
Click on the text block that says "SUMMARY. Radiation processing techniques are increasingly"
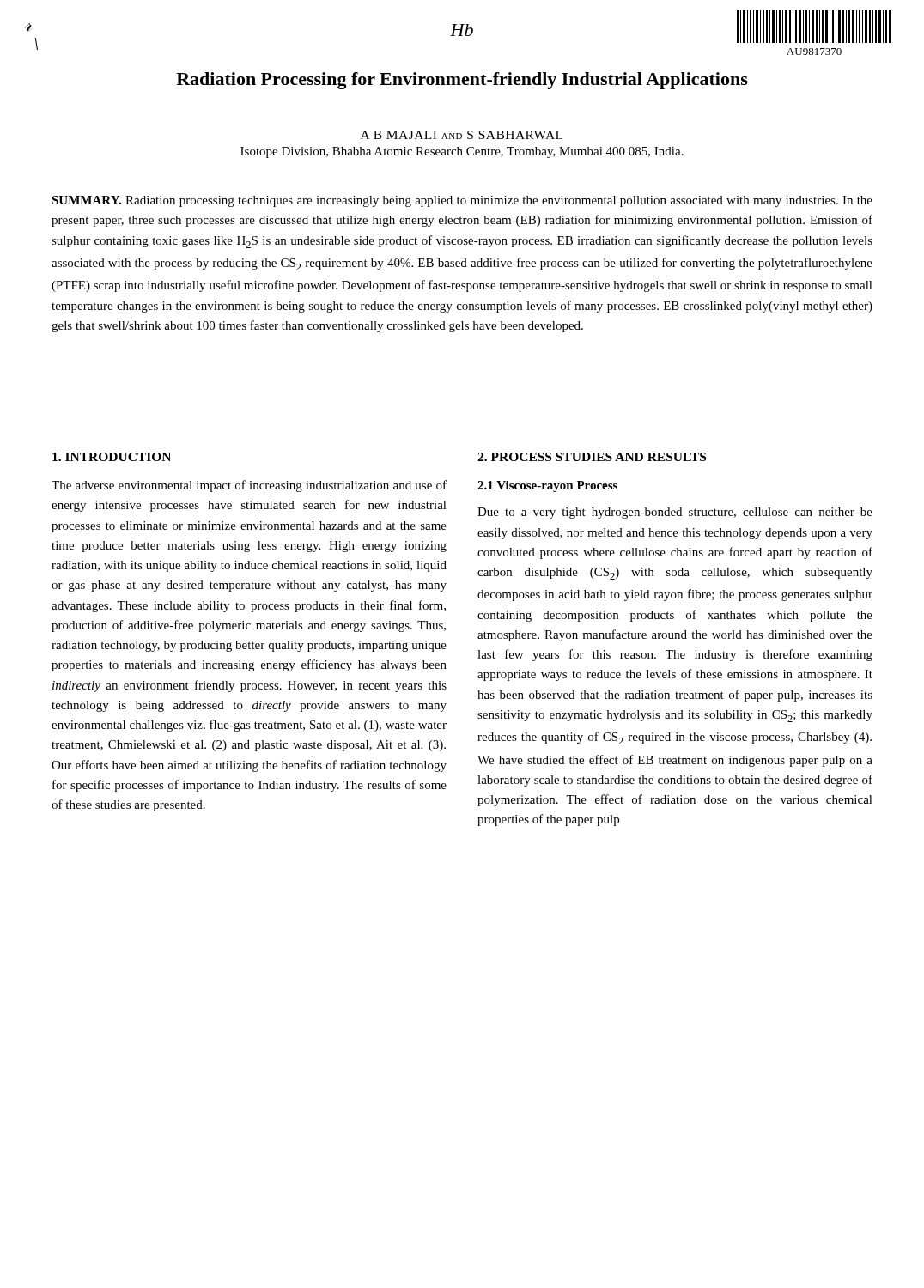(462, 263)
